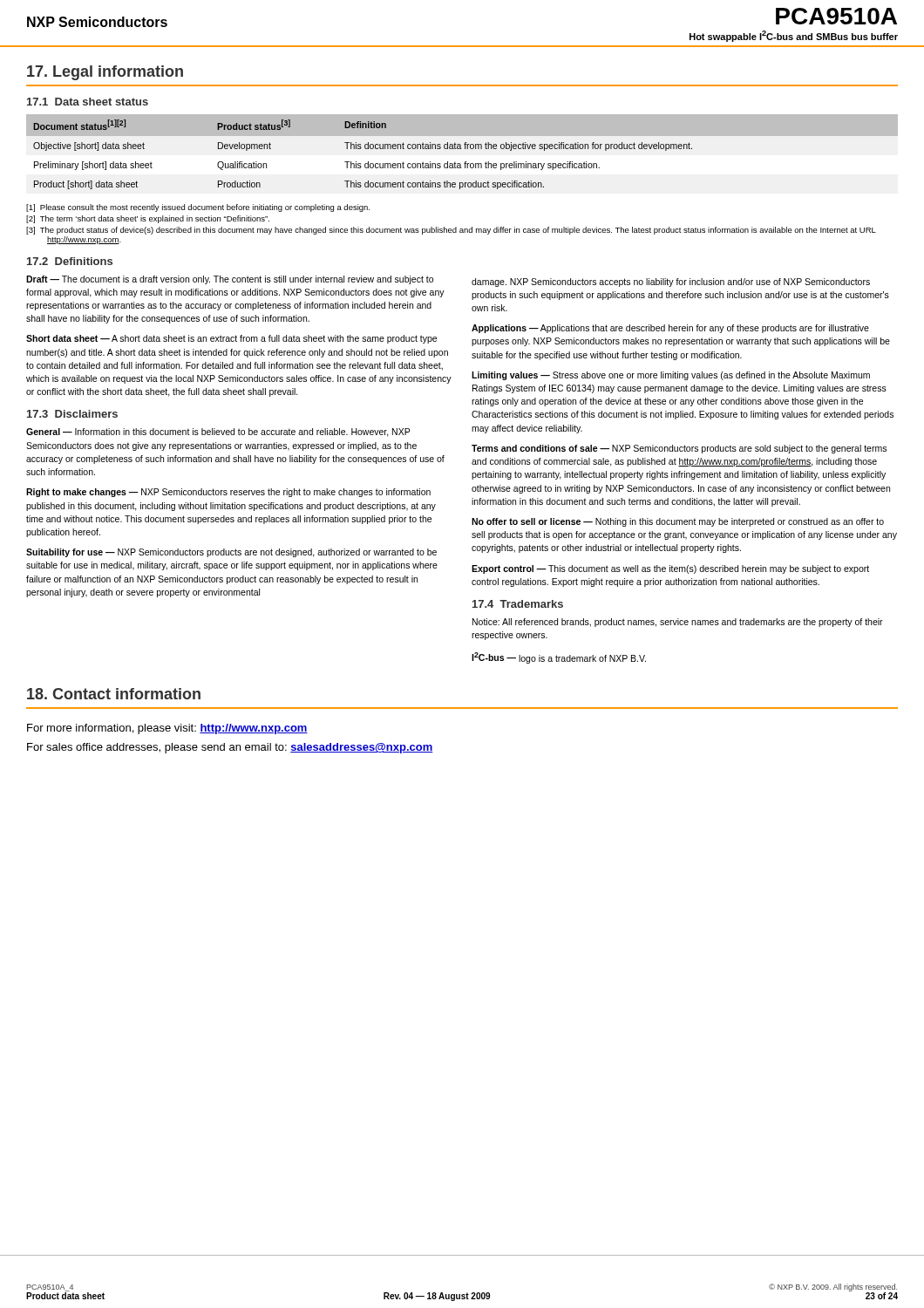The image size is (924, 1308).
Task: Navigate to the text block starting "Notice: All referenced brands, product names, service"
Action: pos(677,628)
